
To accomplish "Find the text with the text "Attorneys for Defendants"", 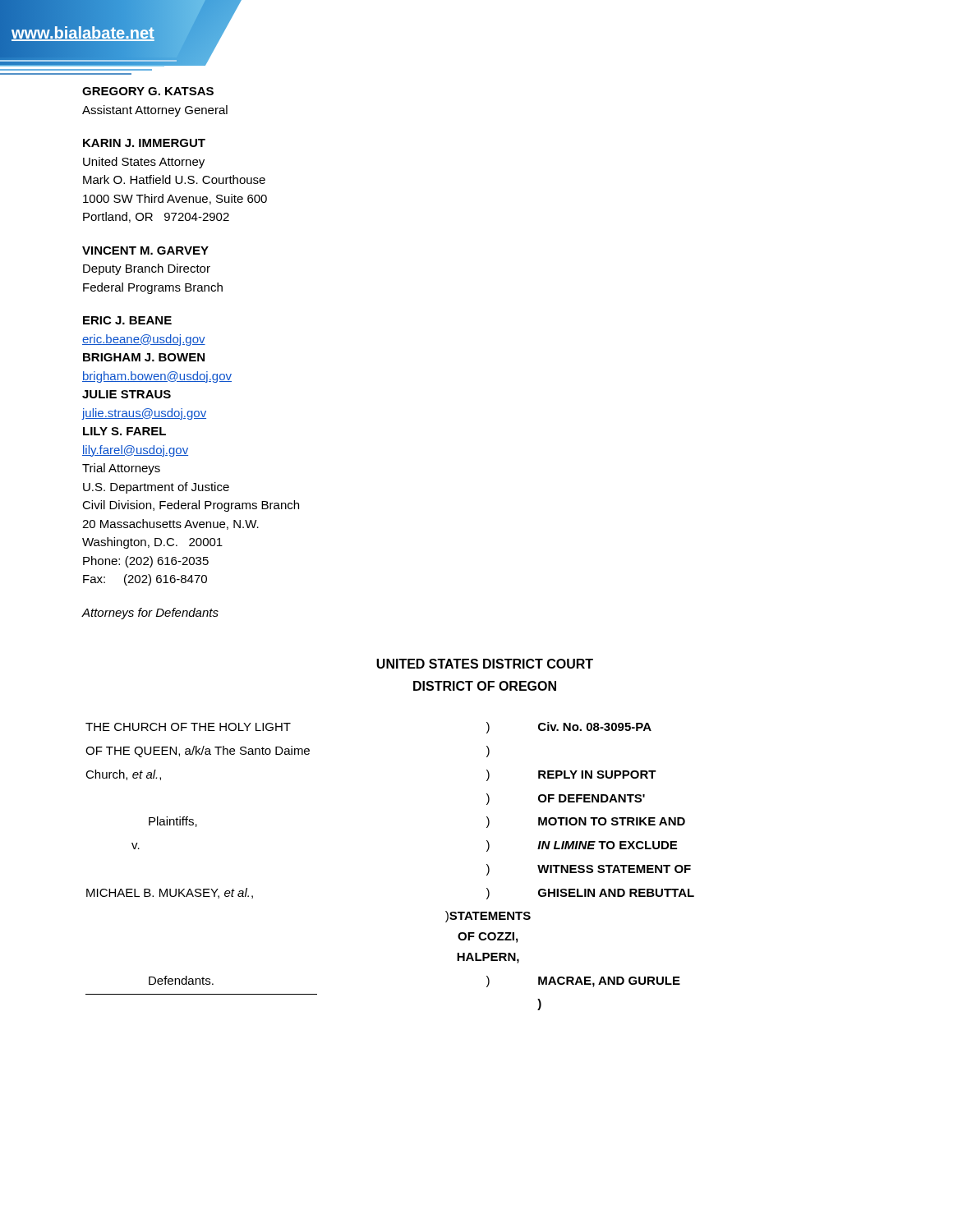I will click(150, 612).
